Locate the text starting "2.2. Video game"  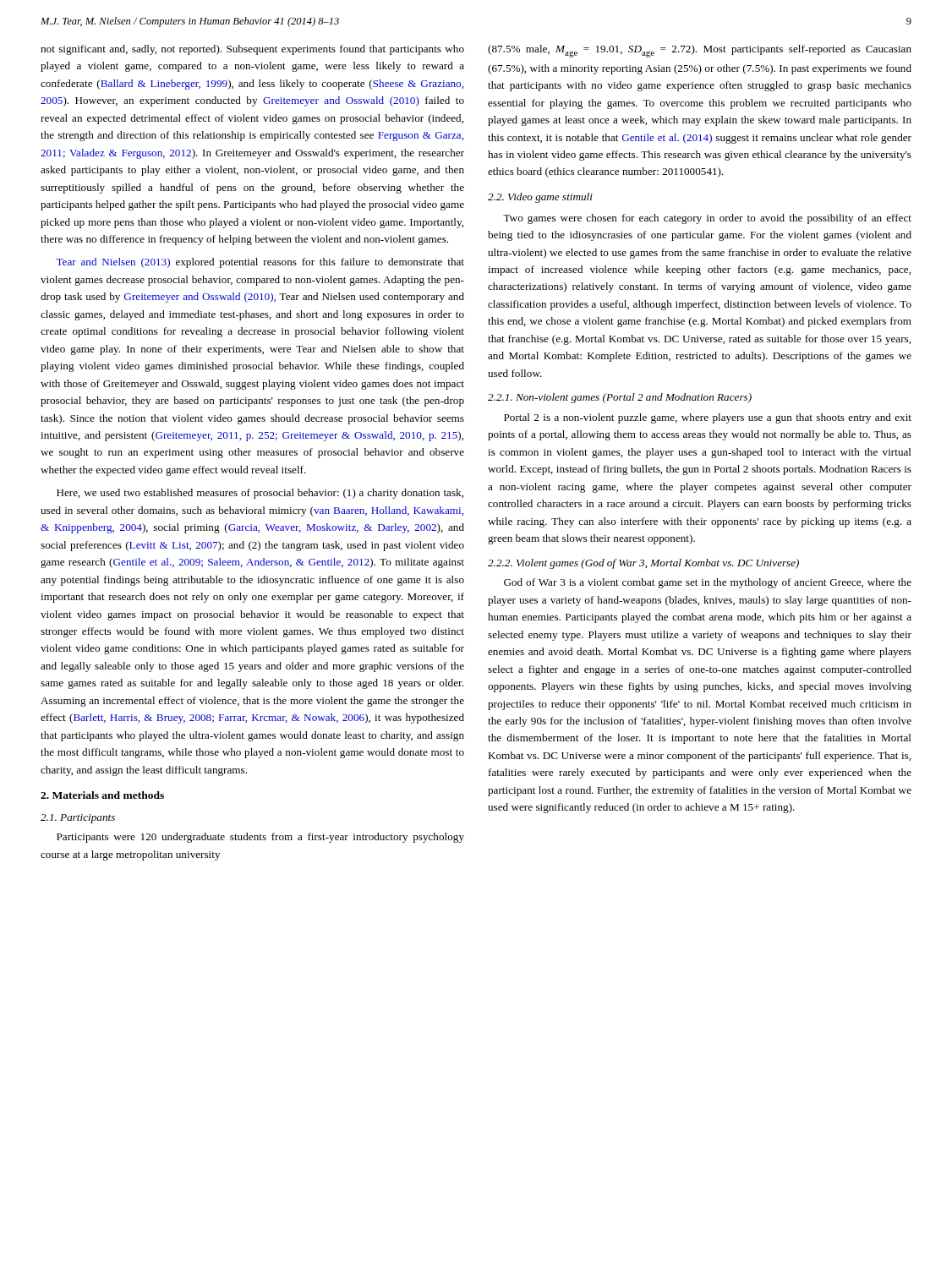point(540,198)
